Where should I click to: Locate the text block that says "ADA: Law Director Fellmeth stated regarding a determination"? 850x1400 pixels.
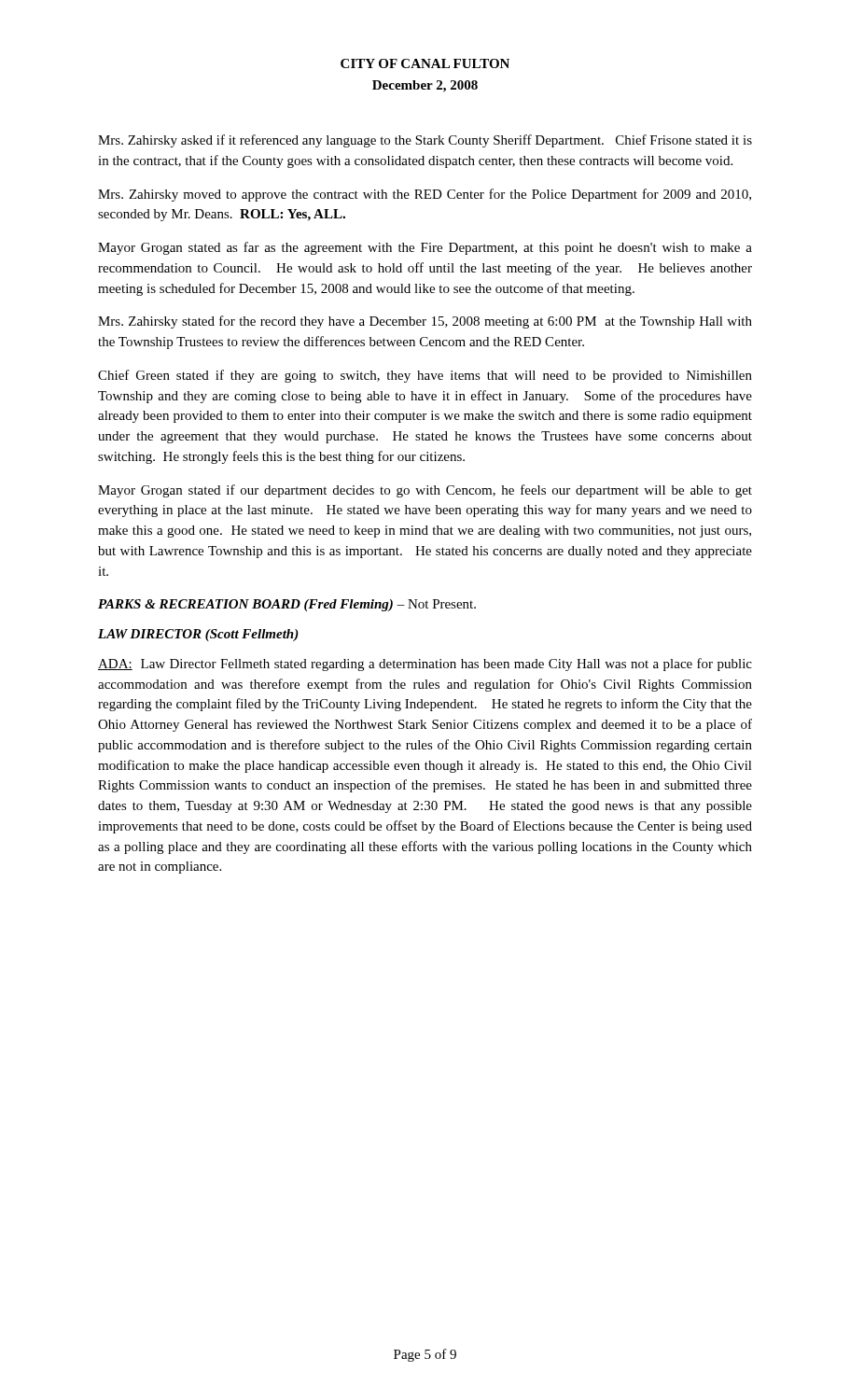(425, 765)
